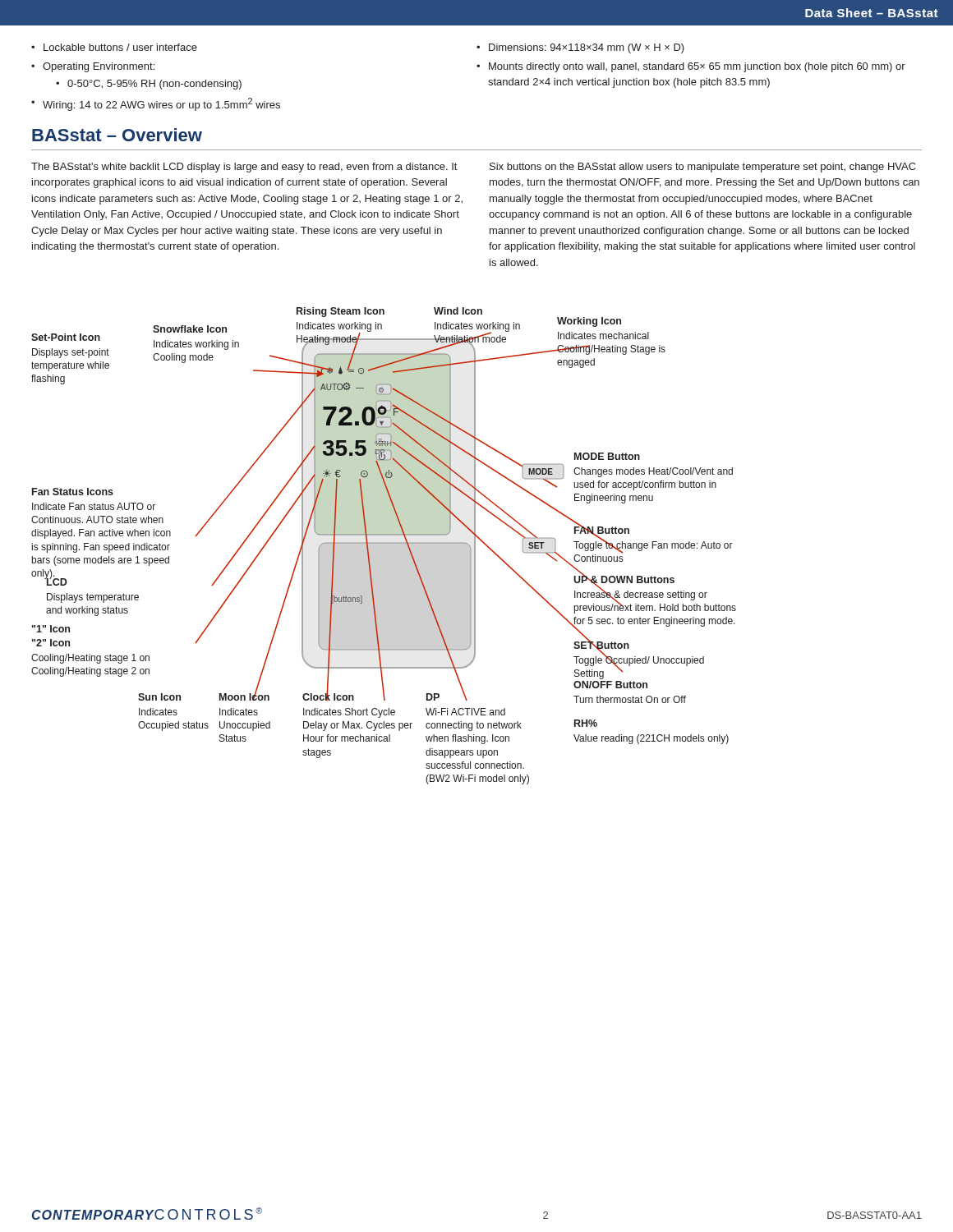Click on the engineering diagram
The width and height of the screenshot is (953, 1232).
(476, 526)
